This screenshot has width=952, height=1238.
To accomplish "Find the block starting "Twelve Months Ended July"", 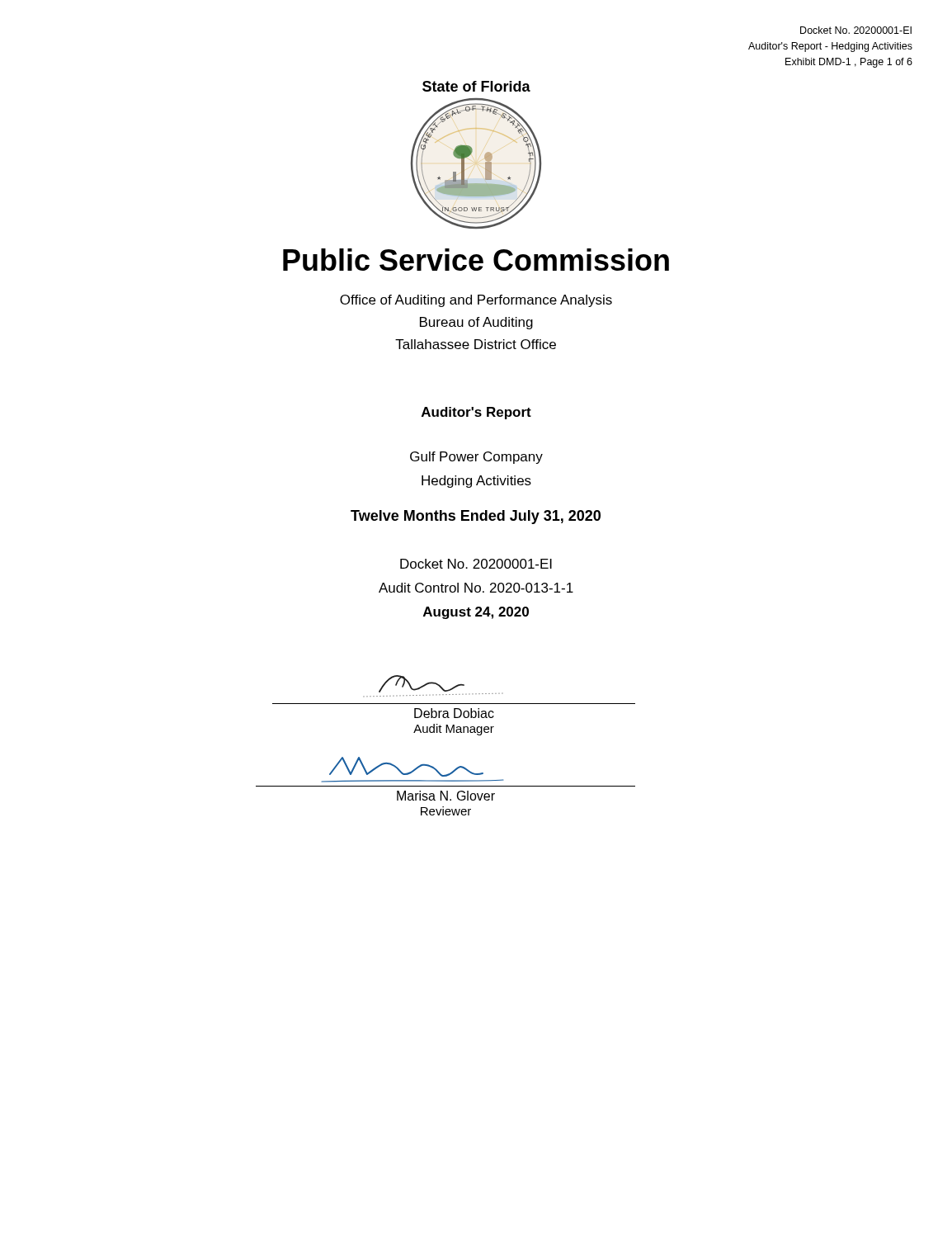I will (x=476, y=516).
